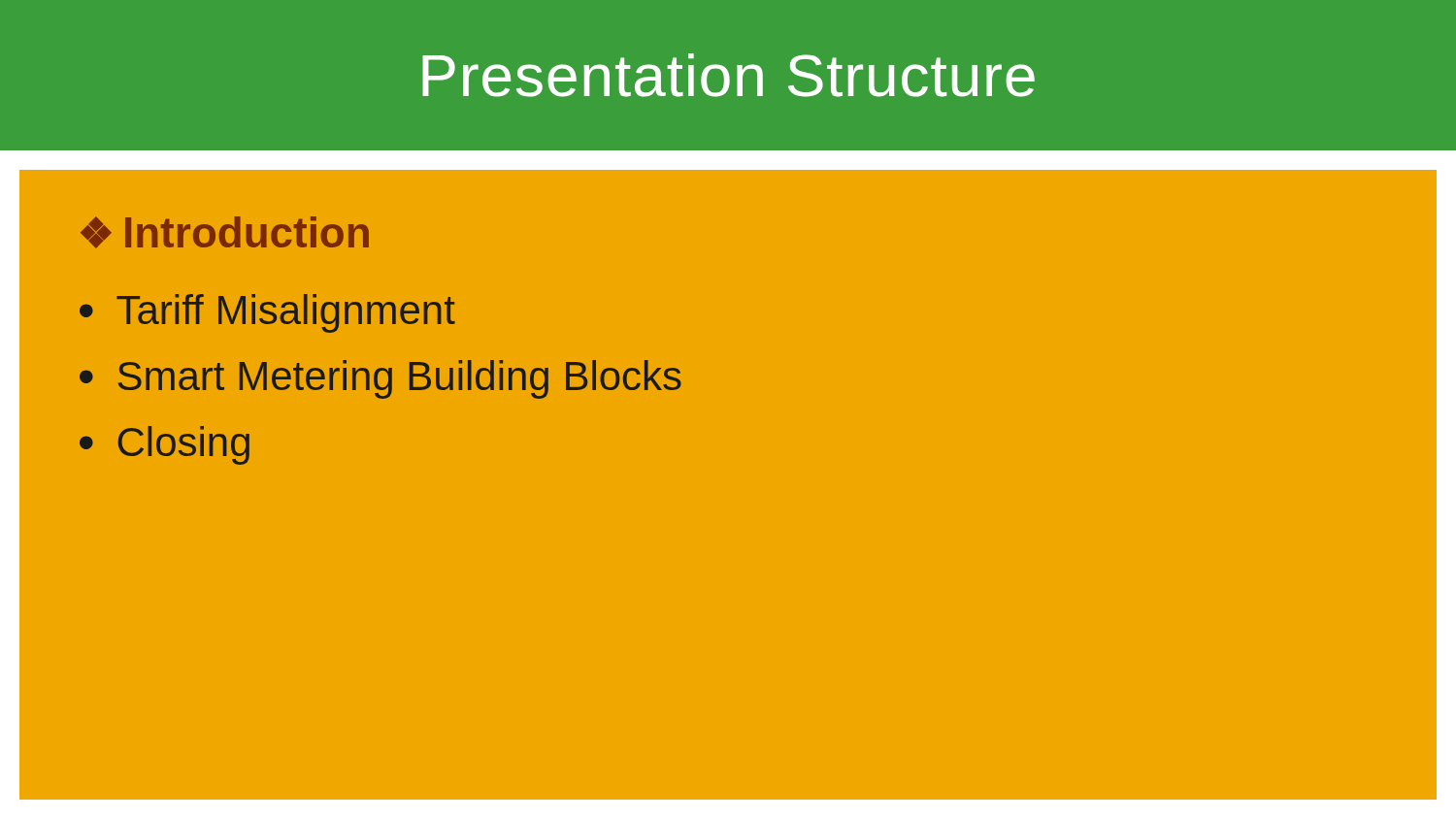Click where it says "Tariff Misalignment"

[286, 310]
